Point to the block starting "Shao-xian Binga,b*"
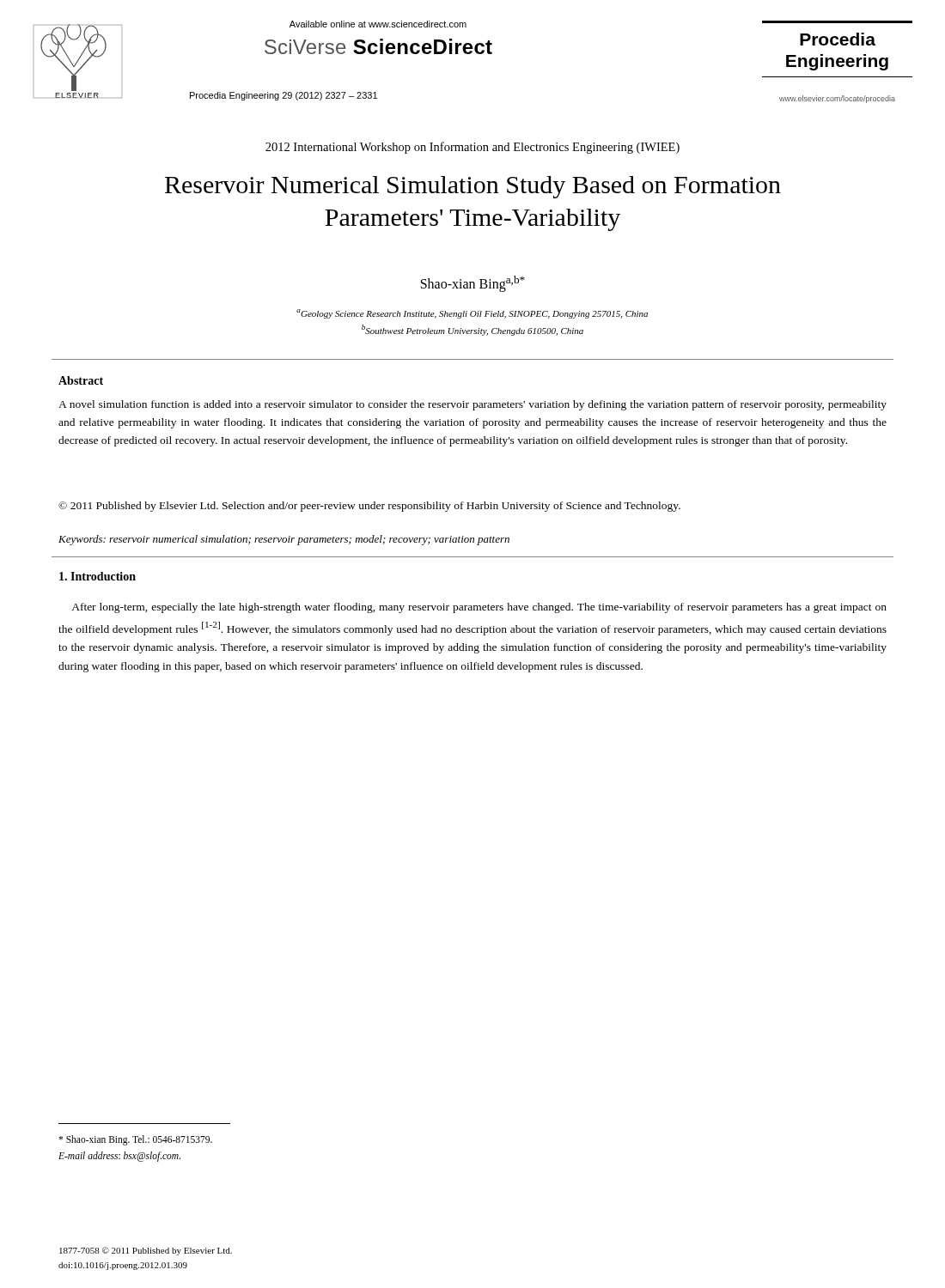The image size is (945, 1288). [x=472, y=282]
